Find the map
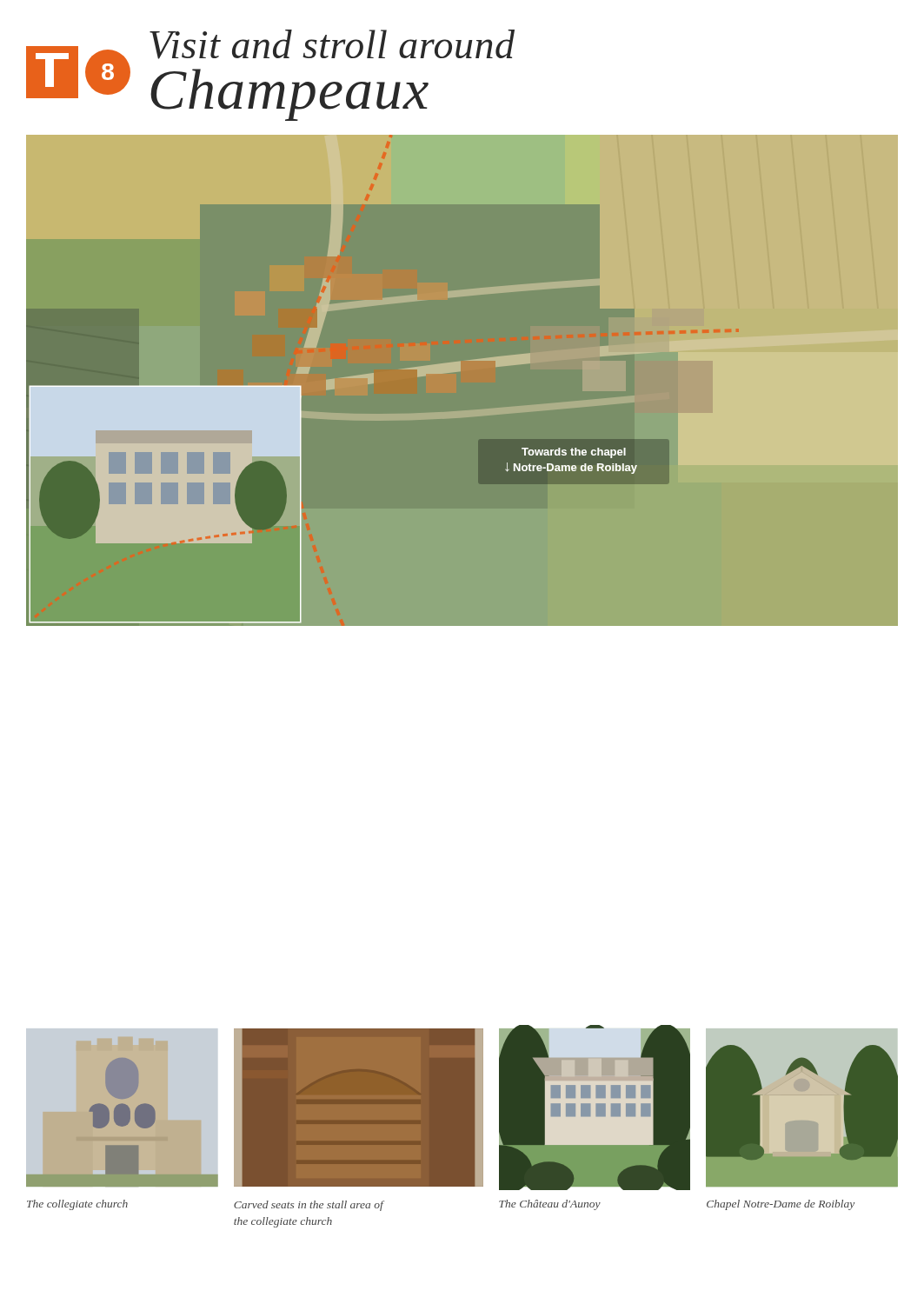The image size is (924, 1304). coord(462,380)
